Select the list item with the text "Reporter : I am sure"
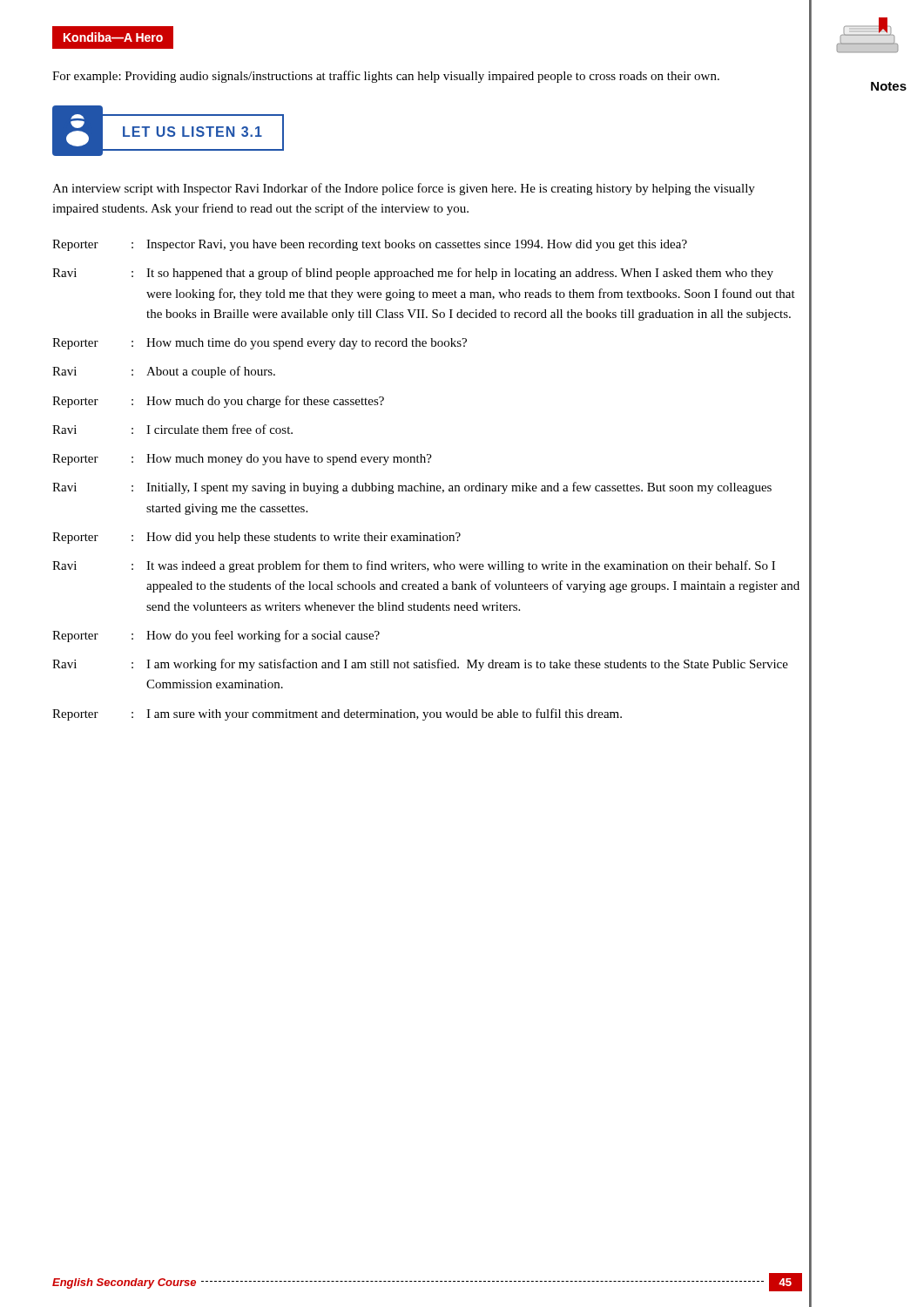924x1307 pixels. [x=427, y=714]
